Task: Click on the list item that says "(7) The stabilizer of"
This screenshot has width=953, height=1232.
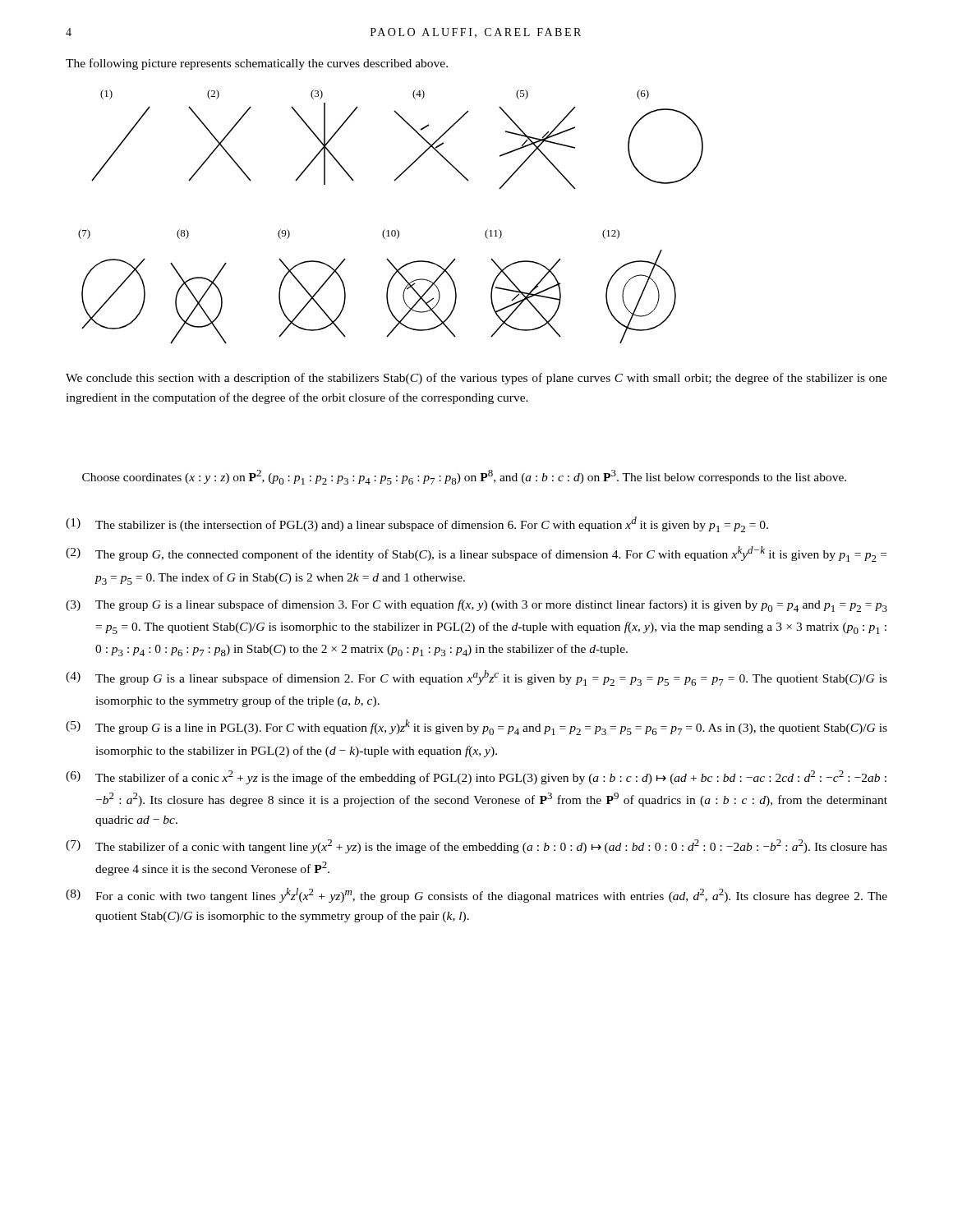Action: 476,857
